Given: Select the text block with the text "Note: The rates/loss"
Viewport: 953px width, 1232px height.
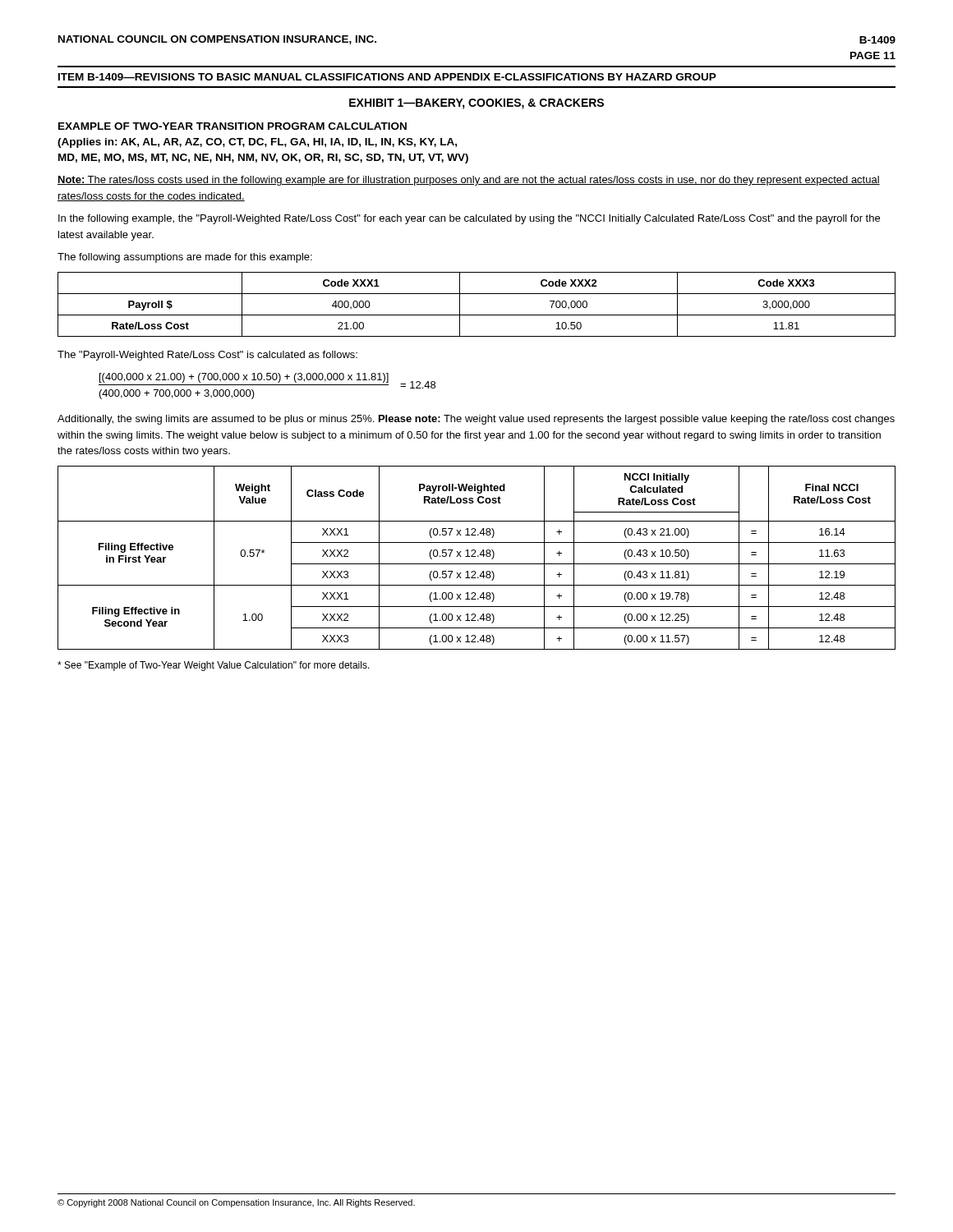Looking at the screenshot, I should tap(468, 188).
